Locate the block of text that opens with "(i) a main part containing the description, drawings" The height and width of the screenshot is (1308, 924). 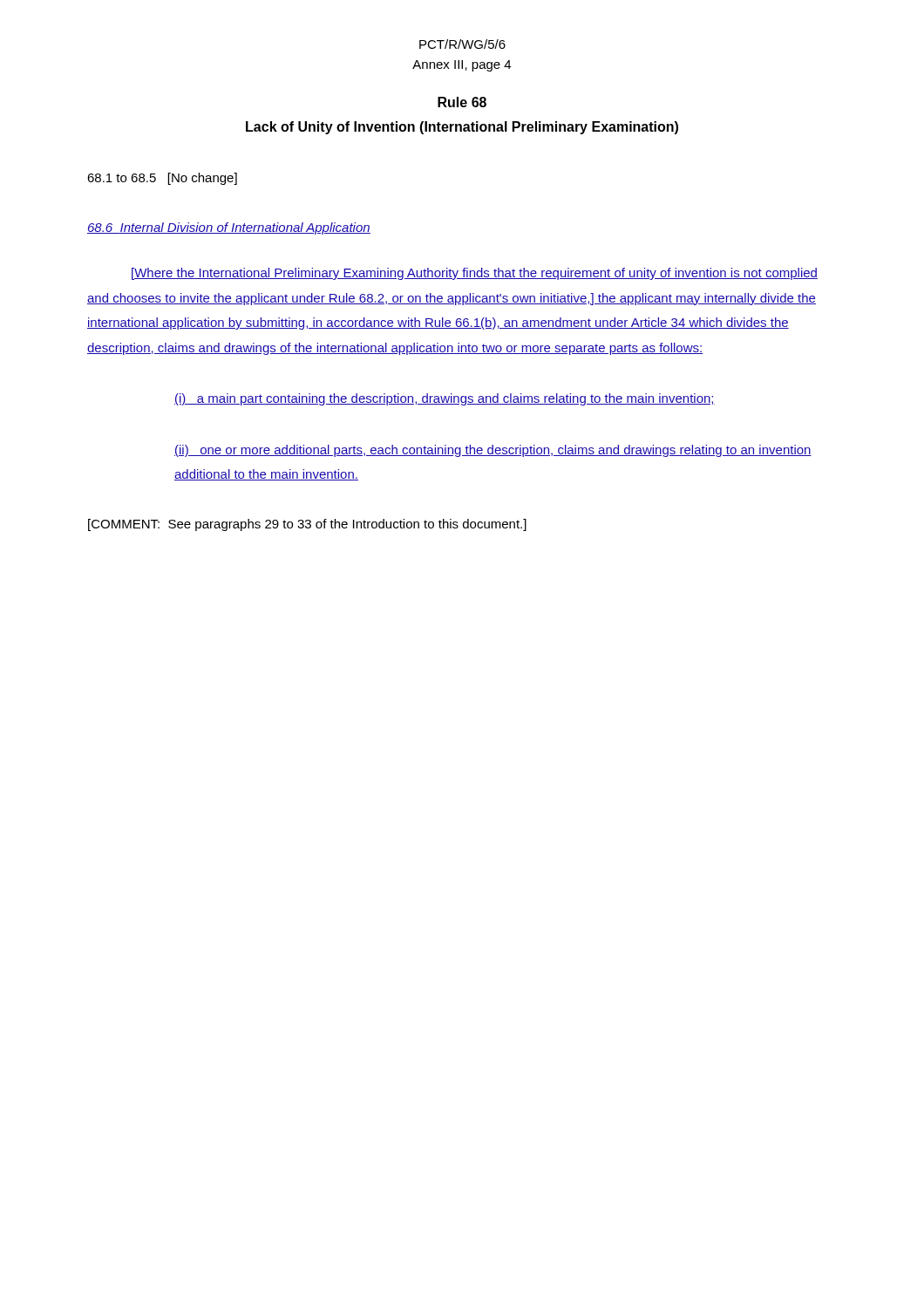(x=444, y=398)
